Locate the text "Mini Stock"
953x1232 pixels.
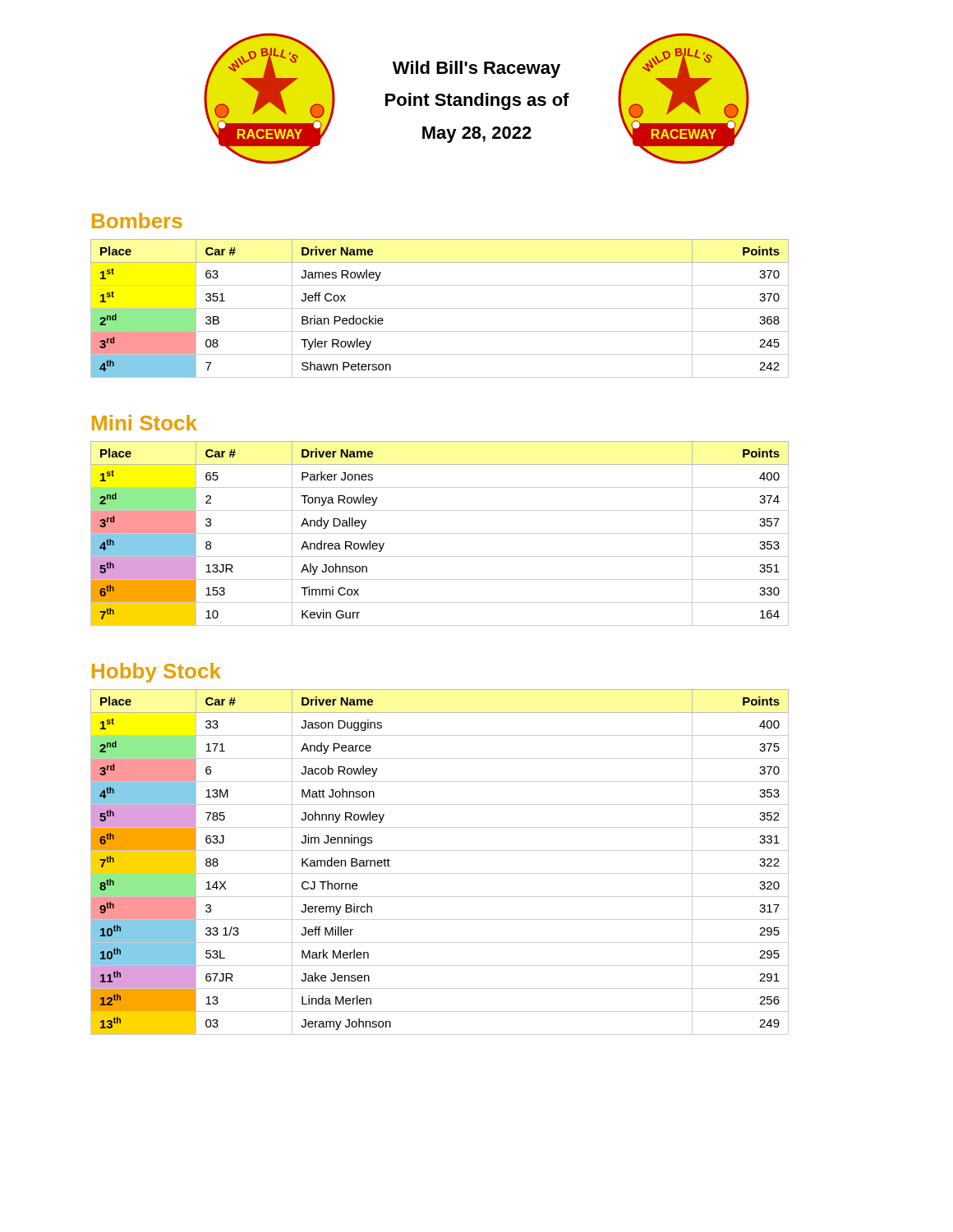click(x=144, y=423)
